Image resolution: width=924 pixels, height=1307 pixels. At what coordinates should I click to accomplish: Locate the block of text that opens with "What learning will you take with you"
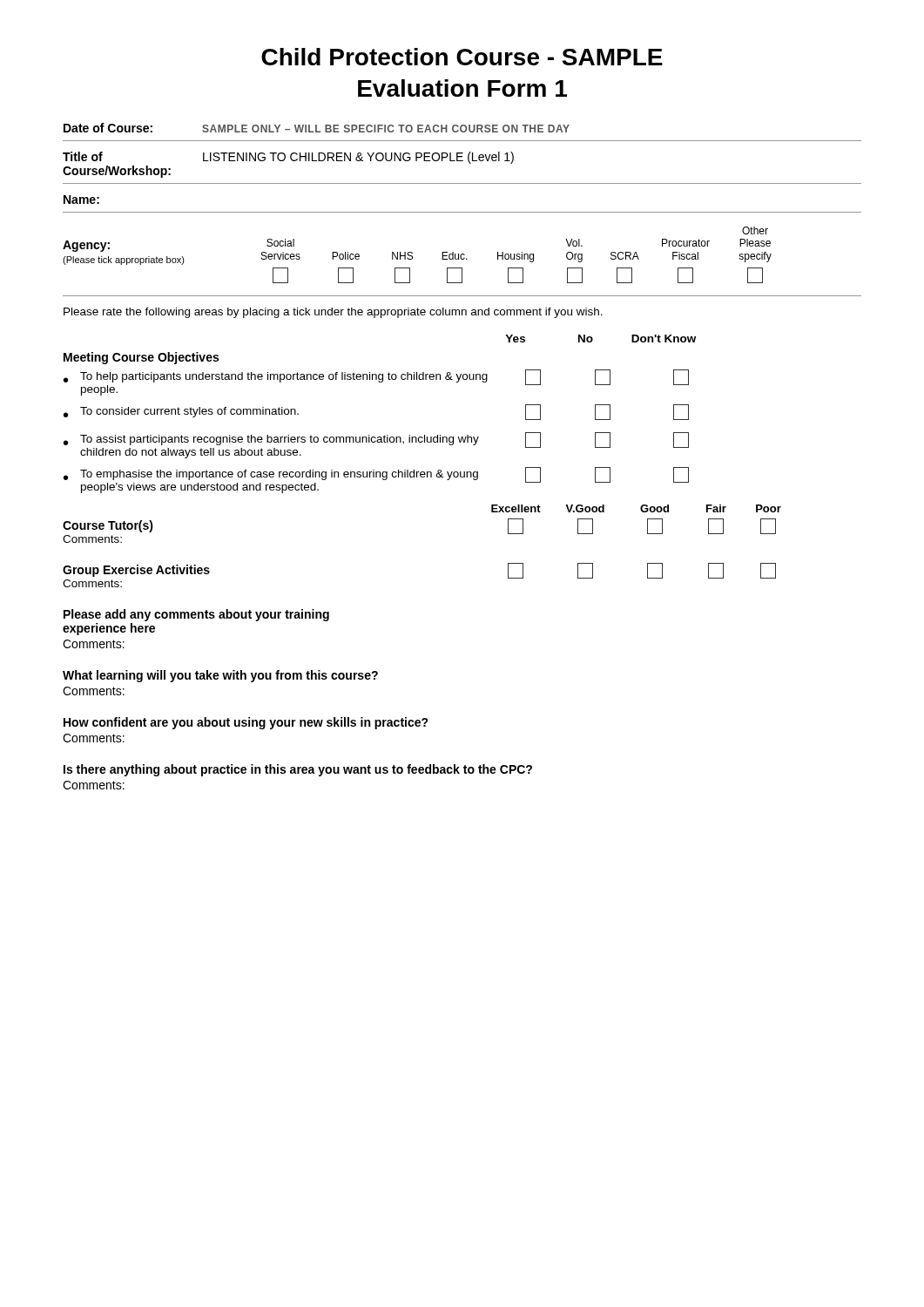pyautogui.click(x=220, y=676)
